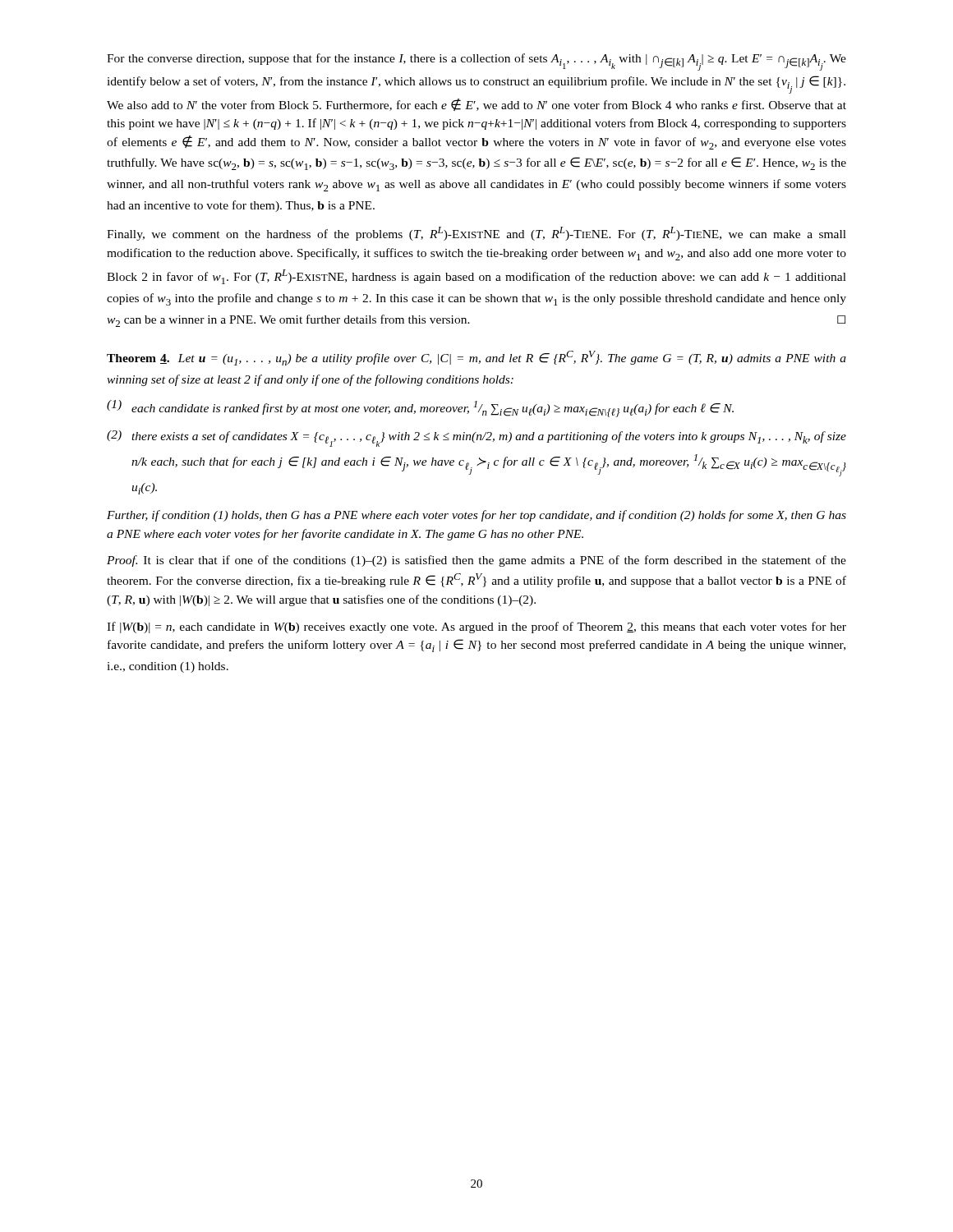Locate the text block starting "Theorem 4. Let"
Screen dimensions: 1232x953
(x=476, y=367)
